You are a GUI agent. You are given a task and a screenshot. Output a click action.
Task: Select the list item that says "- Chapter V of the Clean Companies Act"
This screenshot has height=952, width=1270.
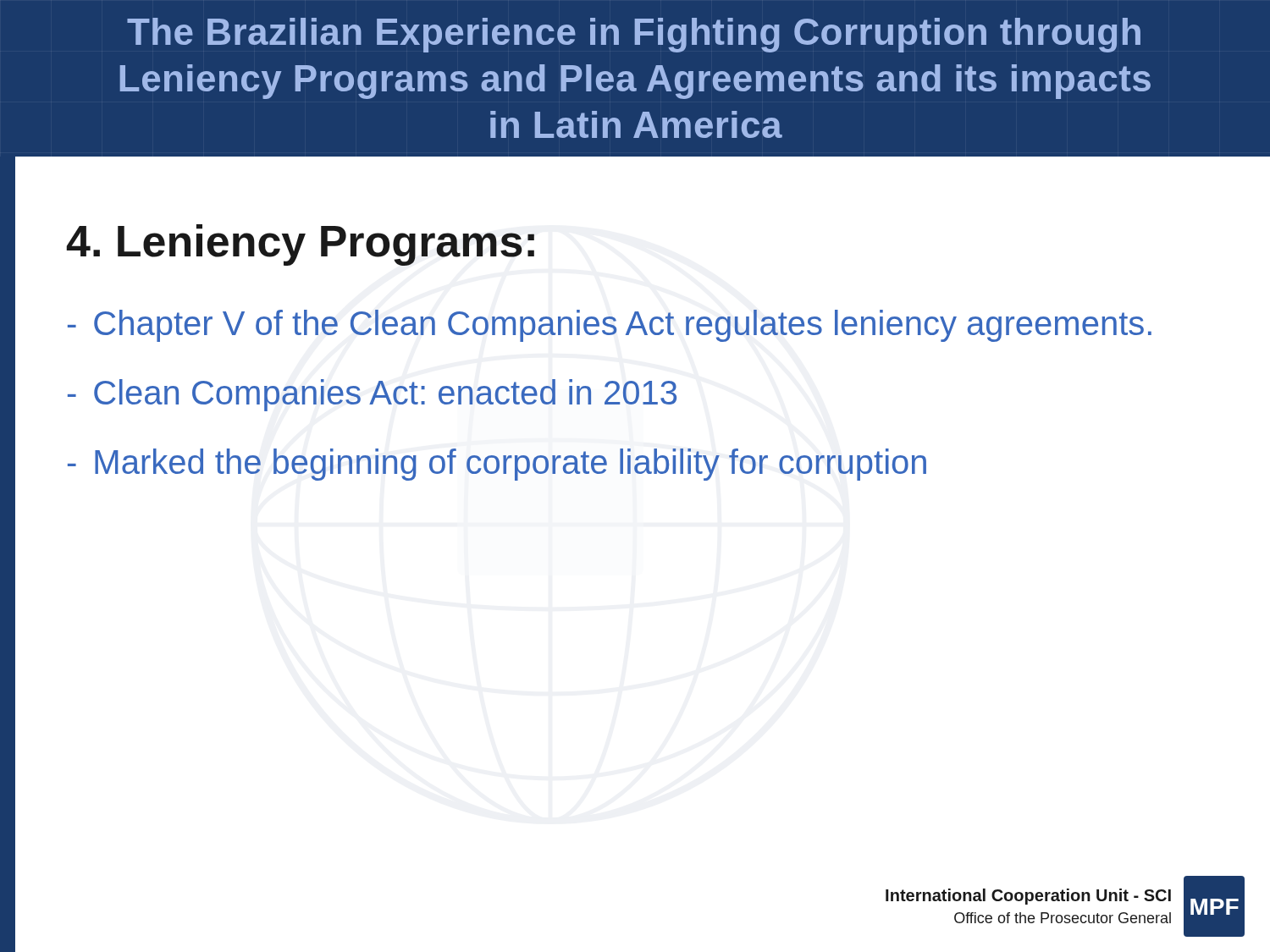tap(643, 323)
